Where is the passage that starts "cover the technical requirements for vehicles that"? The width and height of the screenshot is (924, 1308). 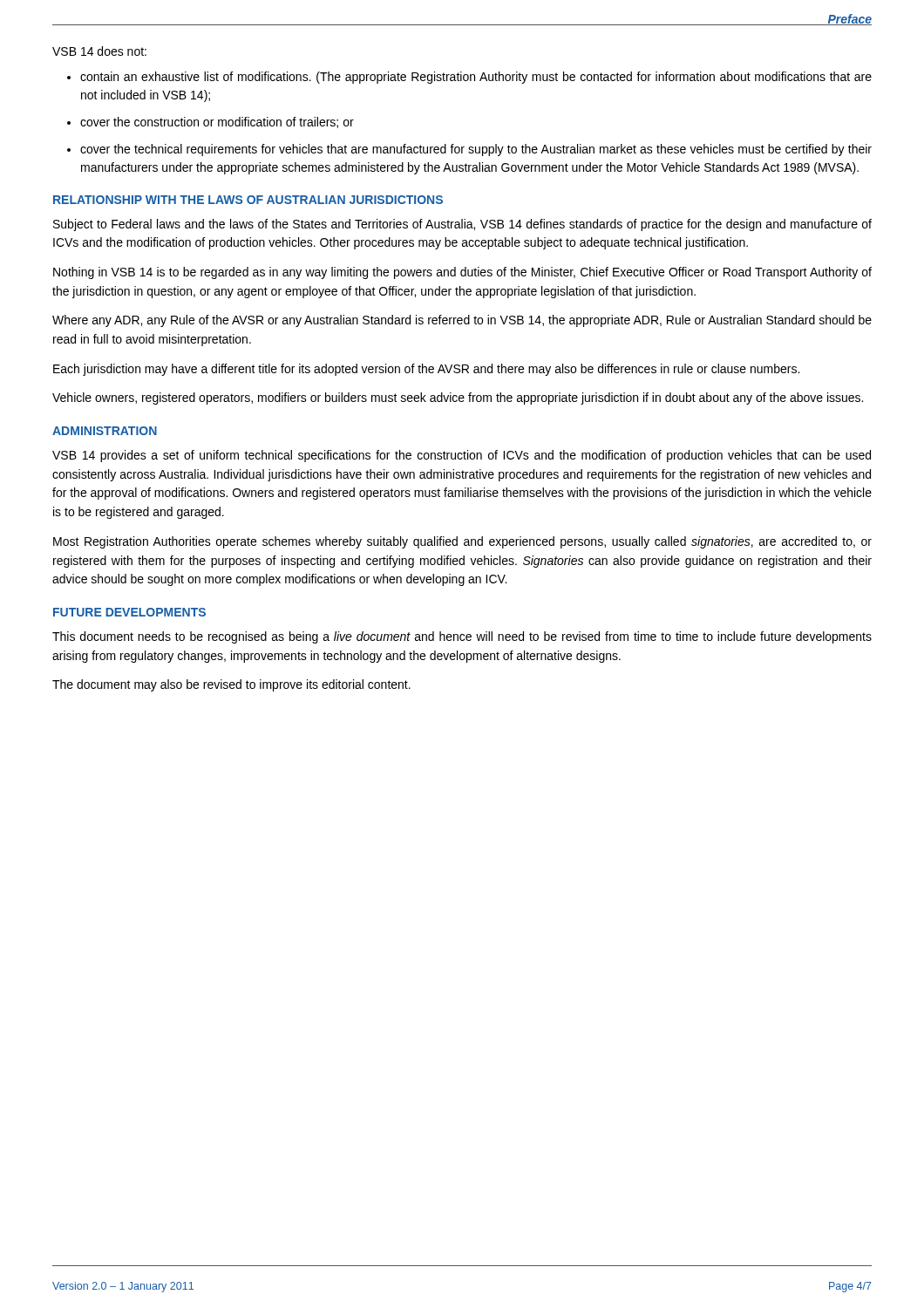tap(476, 158)
